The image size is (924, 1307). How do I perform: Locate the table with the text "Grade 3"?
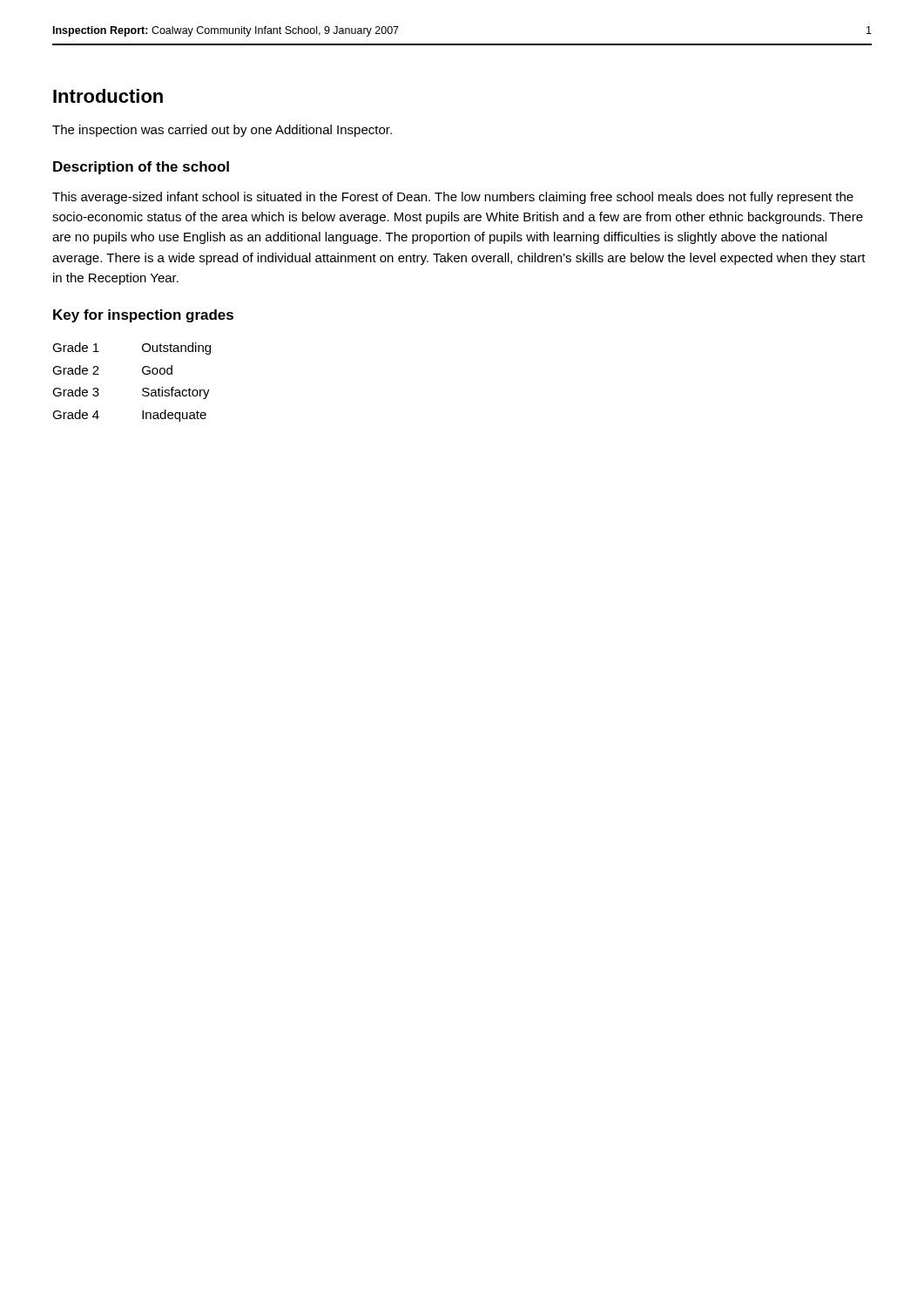[x=462, y=381]
